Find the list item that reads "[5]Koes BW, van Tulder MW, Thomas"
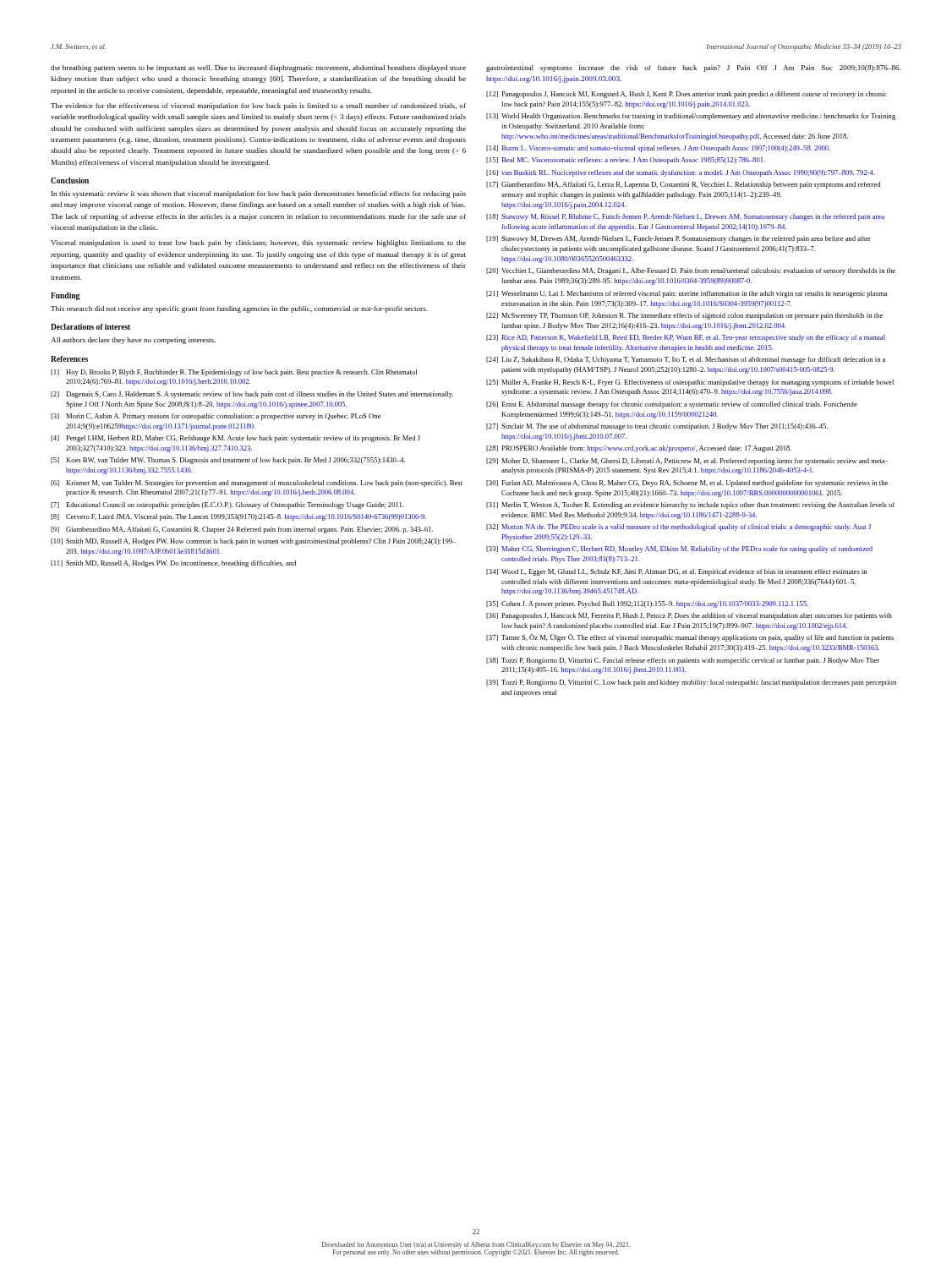The height and width of the screenshot is (1268, 952). point(257,466)
